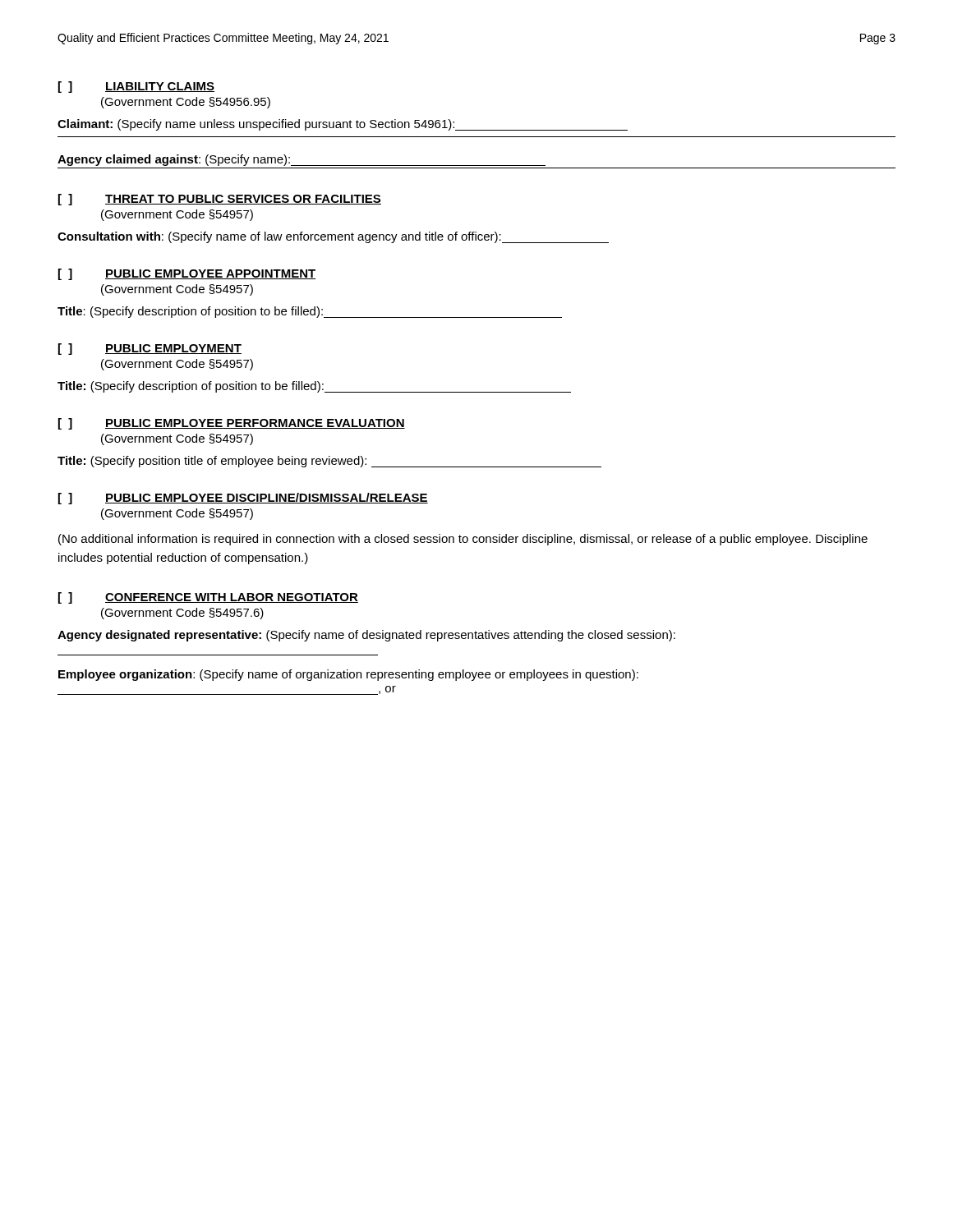Navigate to the text starting "[ ] THREAT TO PUBLIC SERVICES OR"
The height and width of the screenshot is (1232, 953).
click(x=220, y=200)
